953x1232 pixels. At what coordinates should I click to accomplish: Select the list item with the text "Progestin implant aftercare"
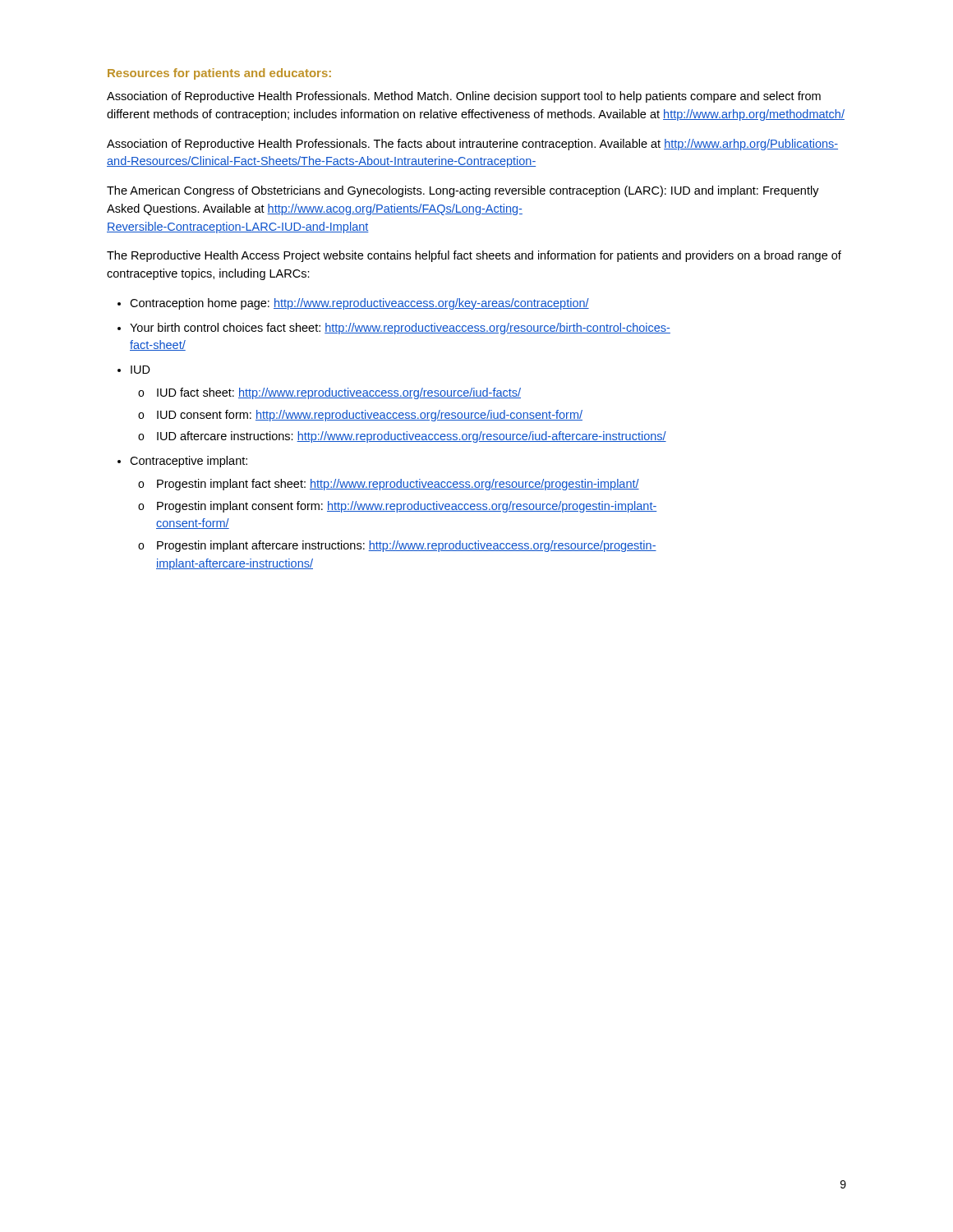[501, 555]
